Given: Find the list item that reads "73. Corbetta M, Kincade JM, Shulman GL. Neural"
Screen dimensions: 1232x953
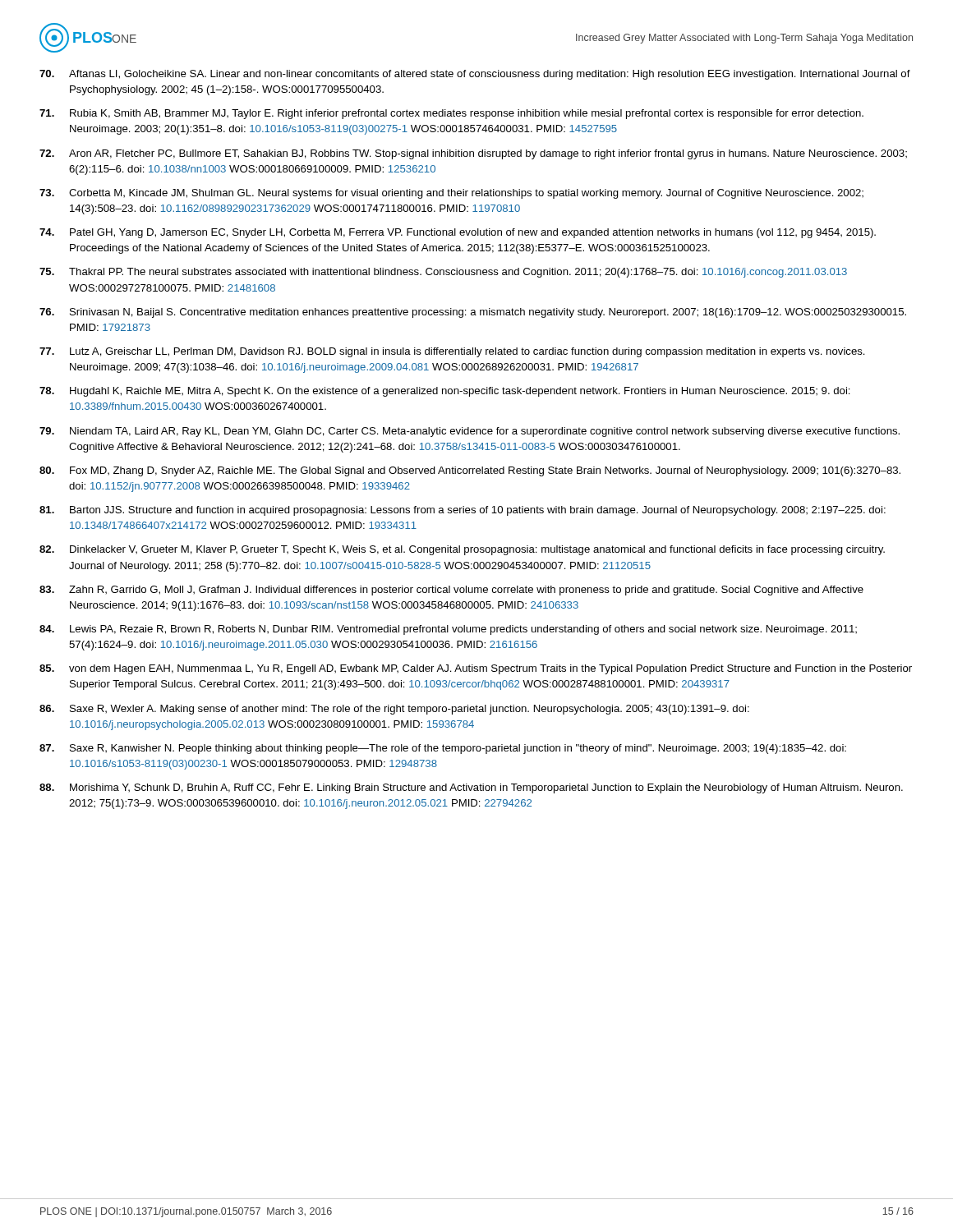Looking at the screenshot, I should point(476,200).
